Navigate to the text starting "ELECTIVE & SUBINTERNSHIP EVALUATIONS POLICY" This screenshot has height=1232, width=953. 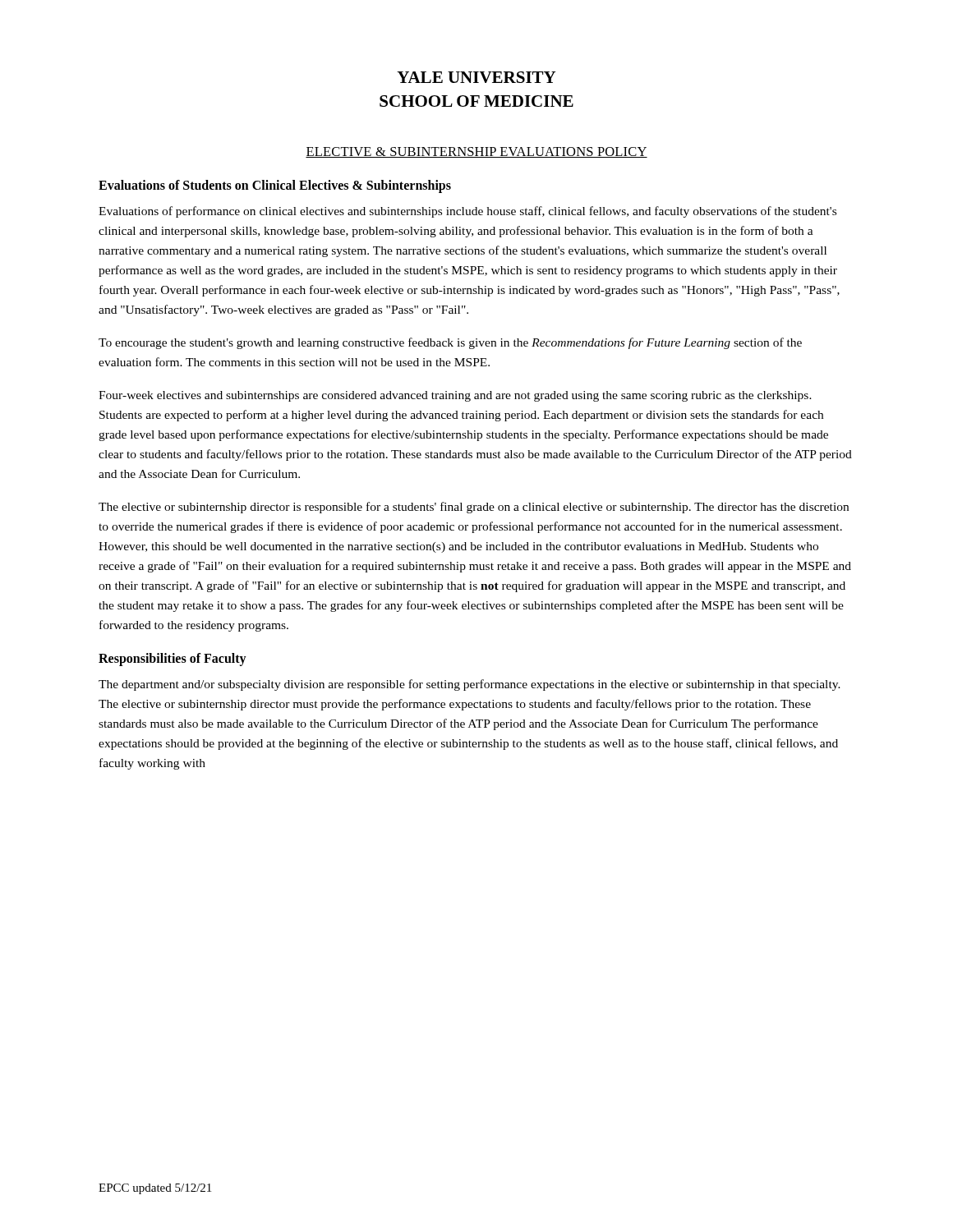(x=476, y=151)
